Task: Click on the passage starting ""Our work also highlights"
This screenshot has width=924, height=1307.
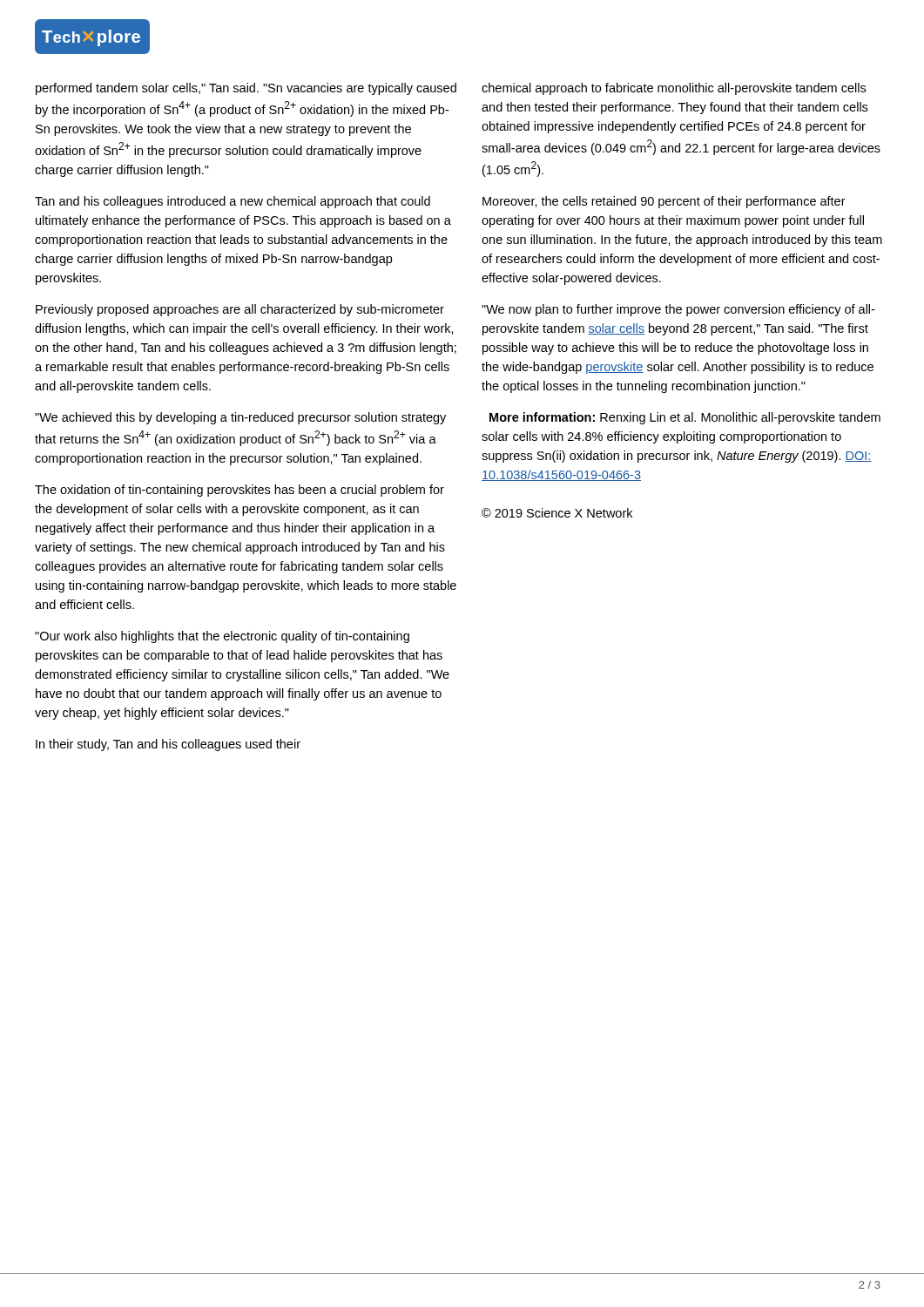Action: tap(242, 675)
